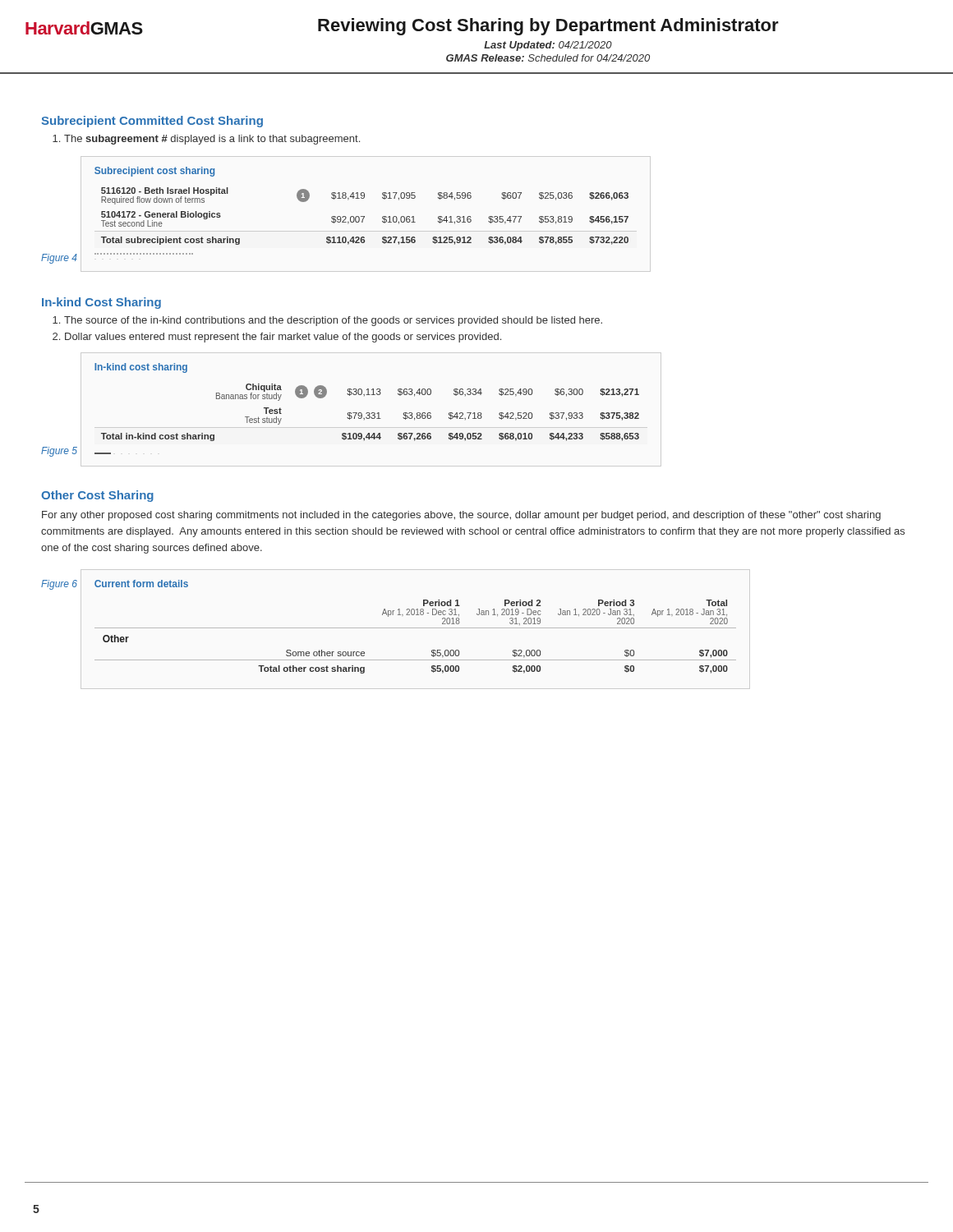
Task: Locate the element starting "Other Cost Sharing"
Action: click(98, 495)
